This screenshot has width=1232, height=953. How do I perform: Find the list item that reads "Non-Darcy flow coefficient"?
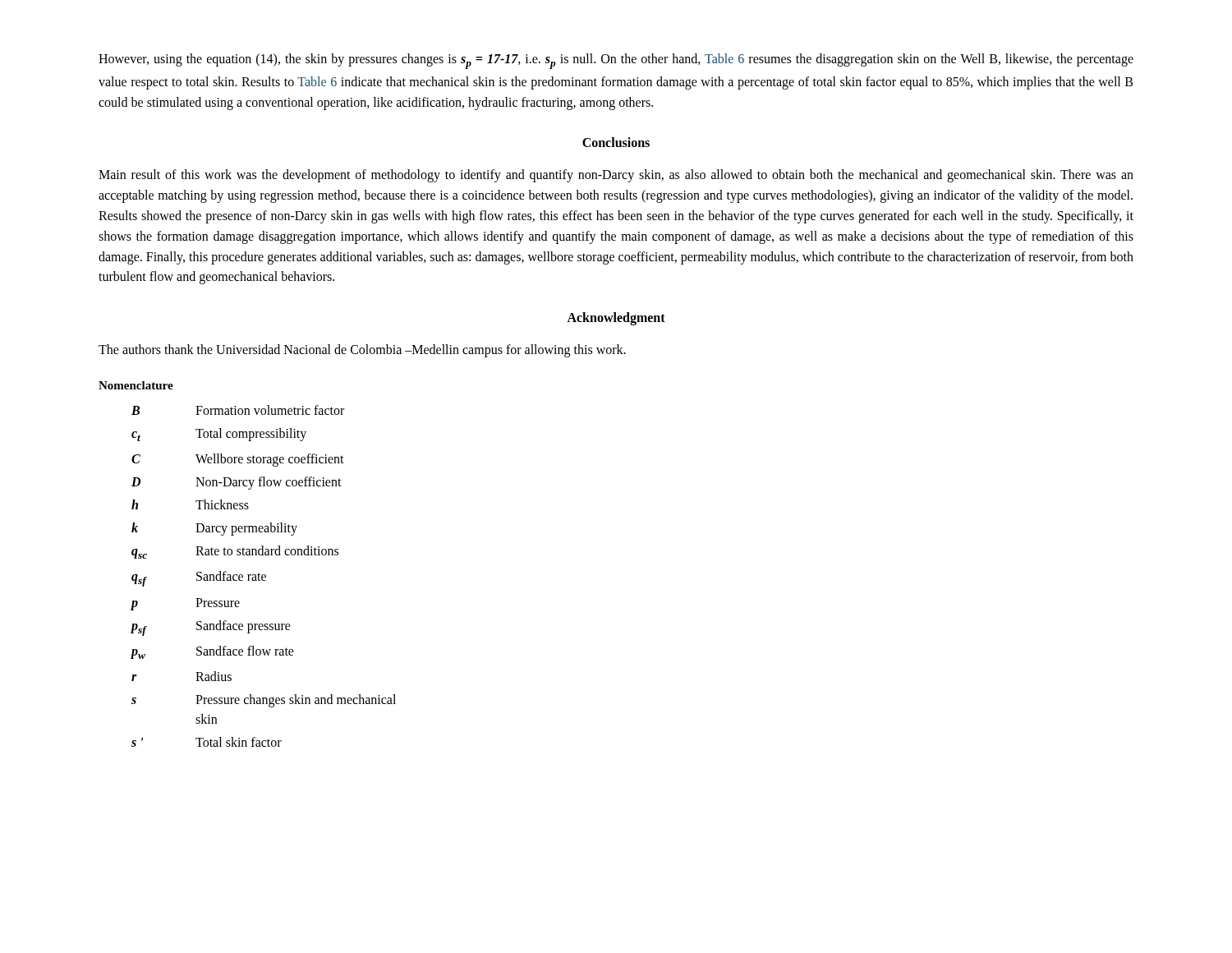268,482
